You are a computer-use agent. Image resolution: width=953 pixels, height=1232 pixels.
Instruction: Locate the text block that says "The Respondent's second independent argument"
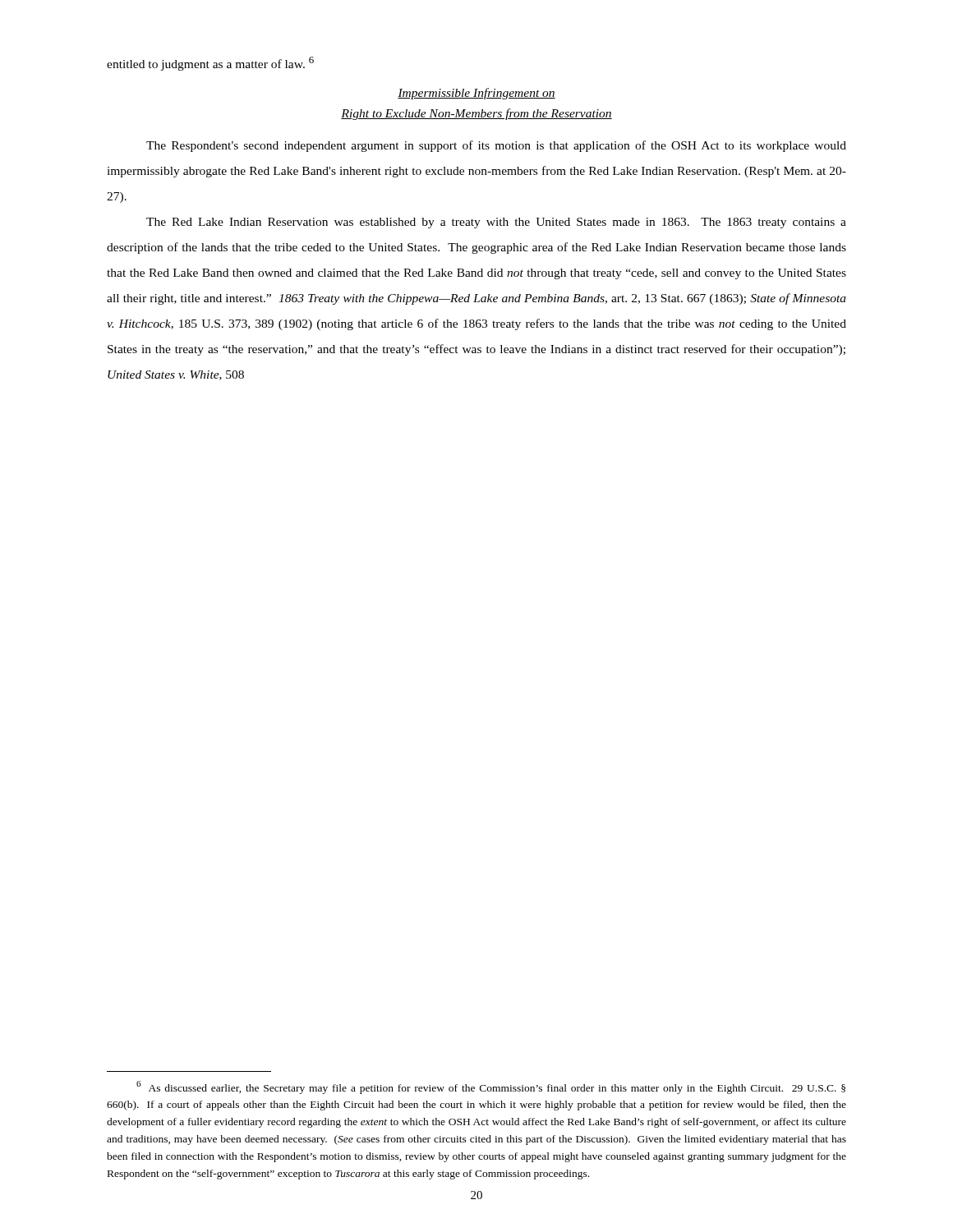coord(476,170)
